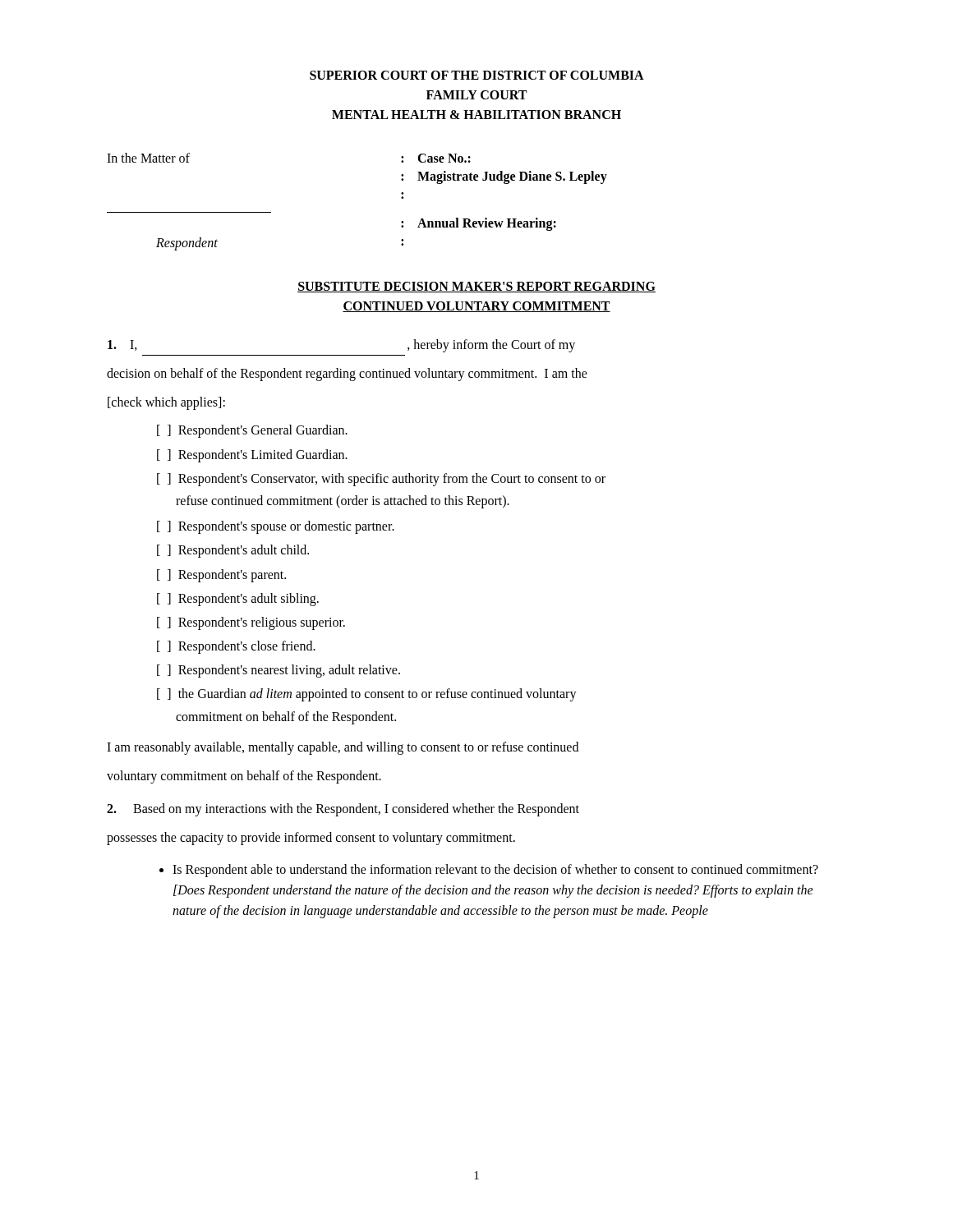Image resolution: width=953 pixels, height=1232 pixels.
Task: Point to the passage starting "possesses the capacity to provide informed consent"
Action: [x=476, y=838]
